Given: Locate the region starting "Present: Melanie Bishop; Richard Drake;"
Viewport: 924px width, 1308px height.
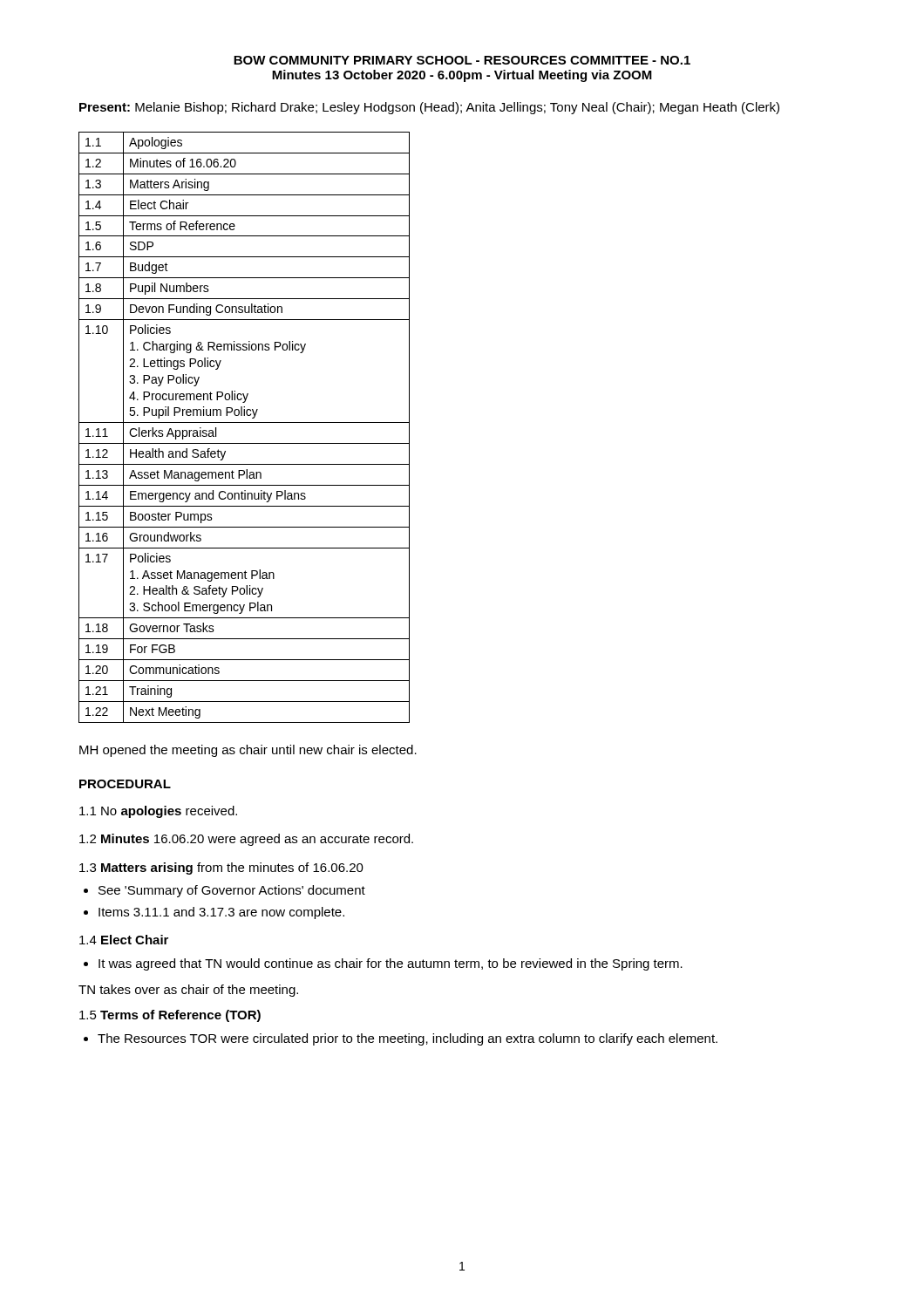Looking at the screenshot, I should tap(429, 107).
